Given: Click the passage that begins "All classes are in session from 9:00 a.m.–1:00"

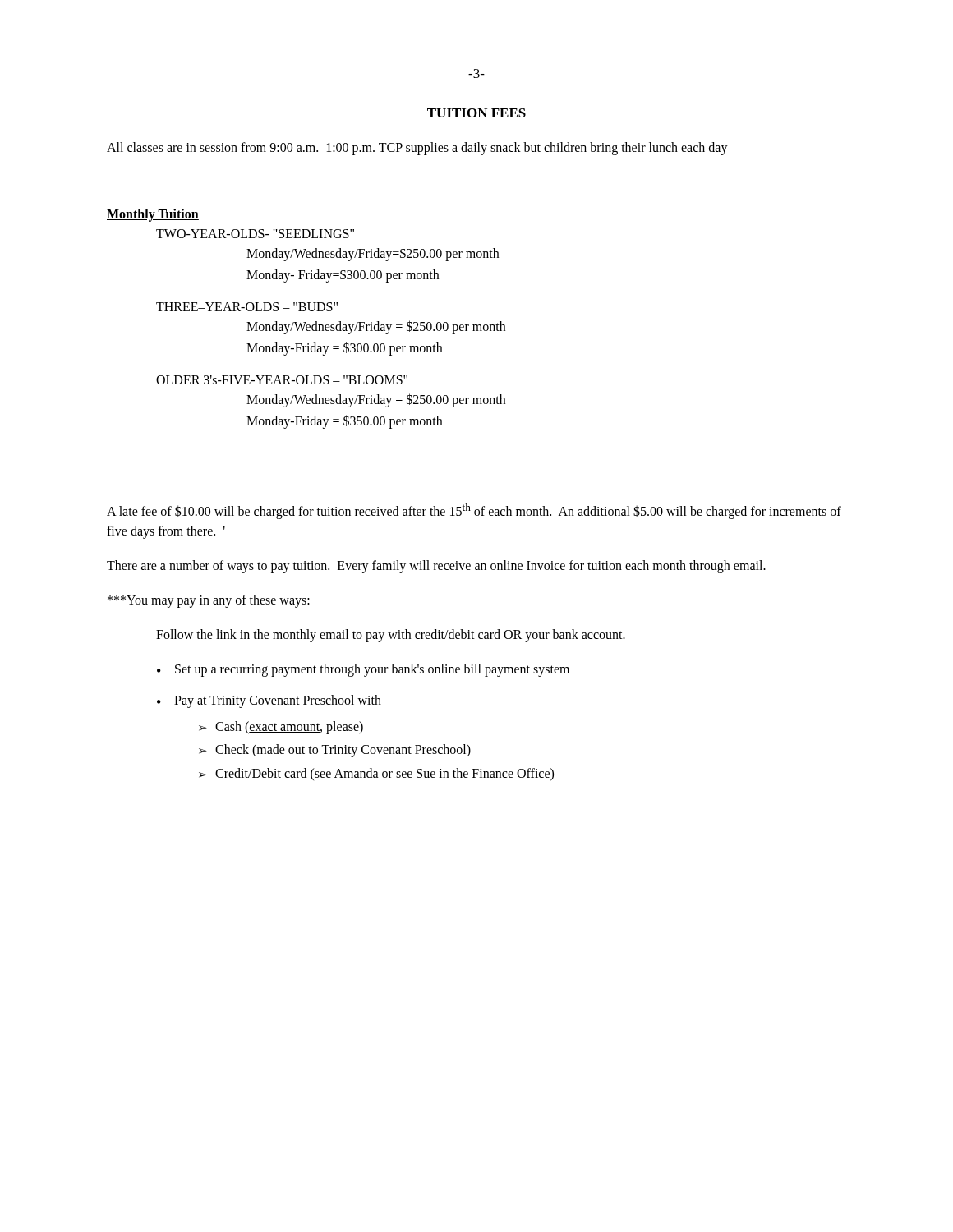Looking at the screenshot, I should (x=417, y=147).
